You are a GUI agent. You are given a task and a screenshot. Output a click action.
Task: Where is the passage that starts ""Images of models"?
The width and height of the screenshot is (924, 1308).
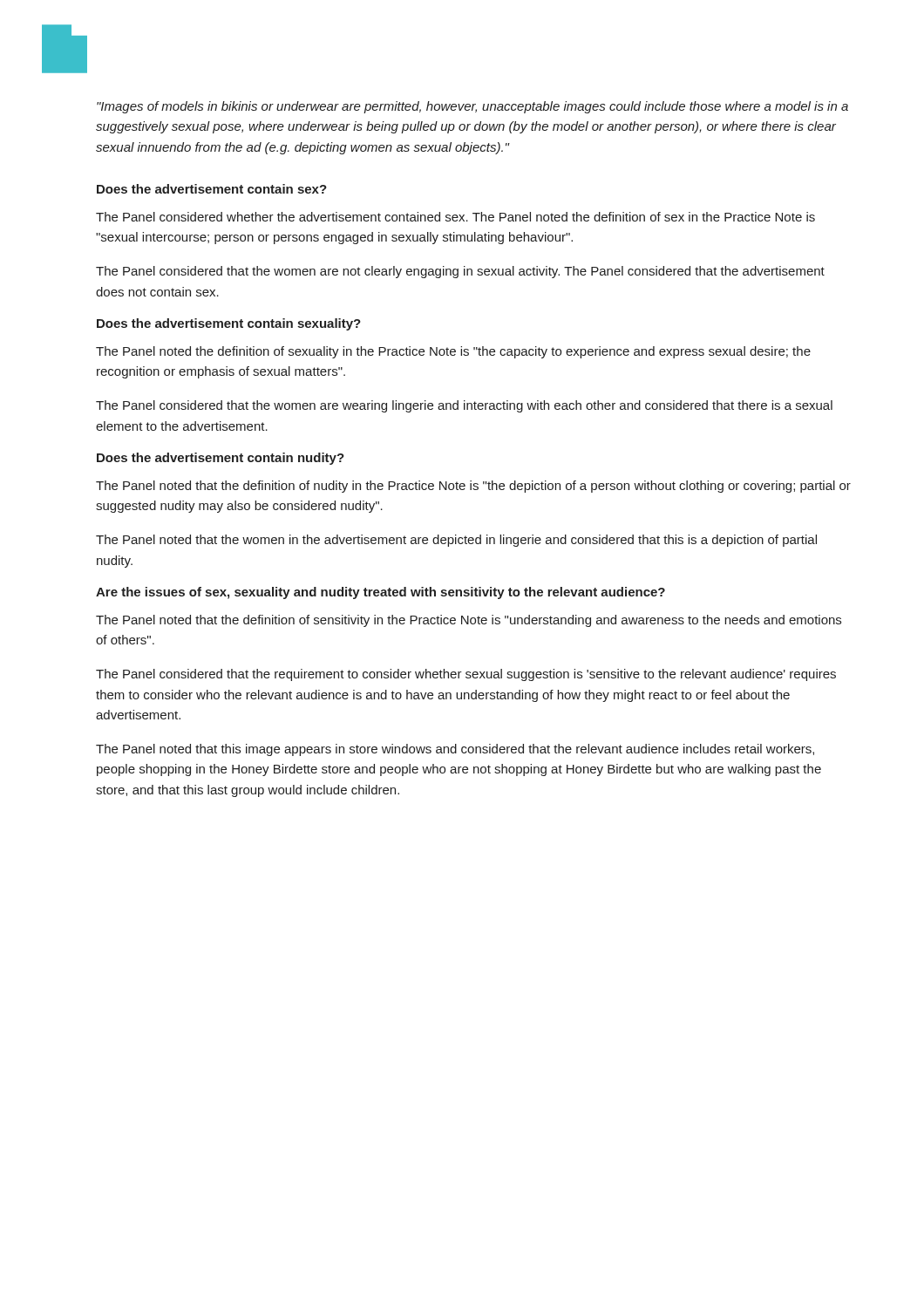[472, 126]
